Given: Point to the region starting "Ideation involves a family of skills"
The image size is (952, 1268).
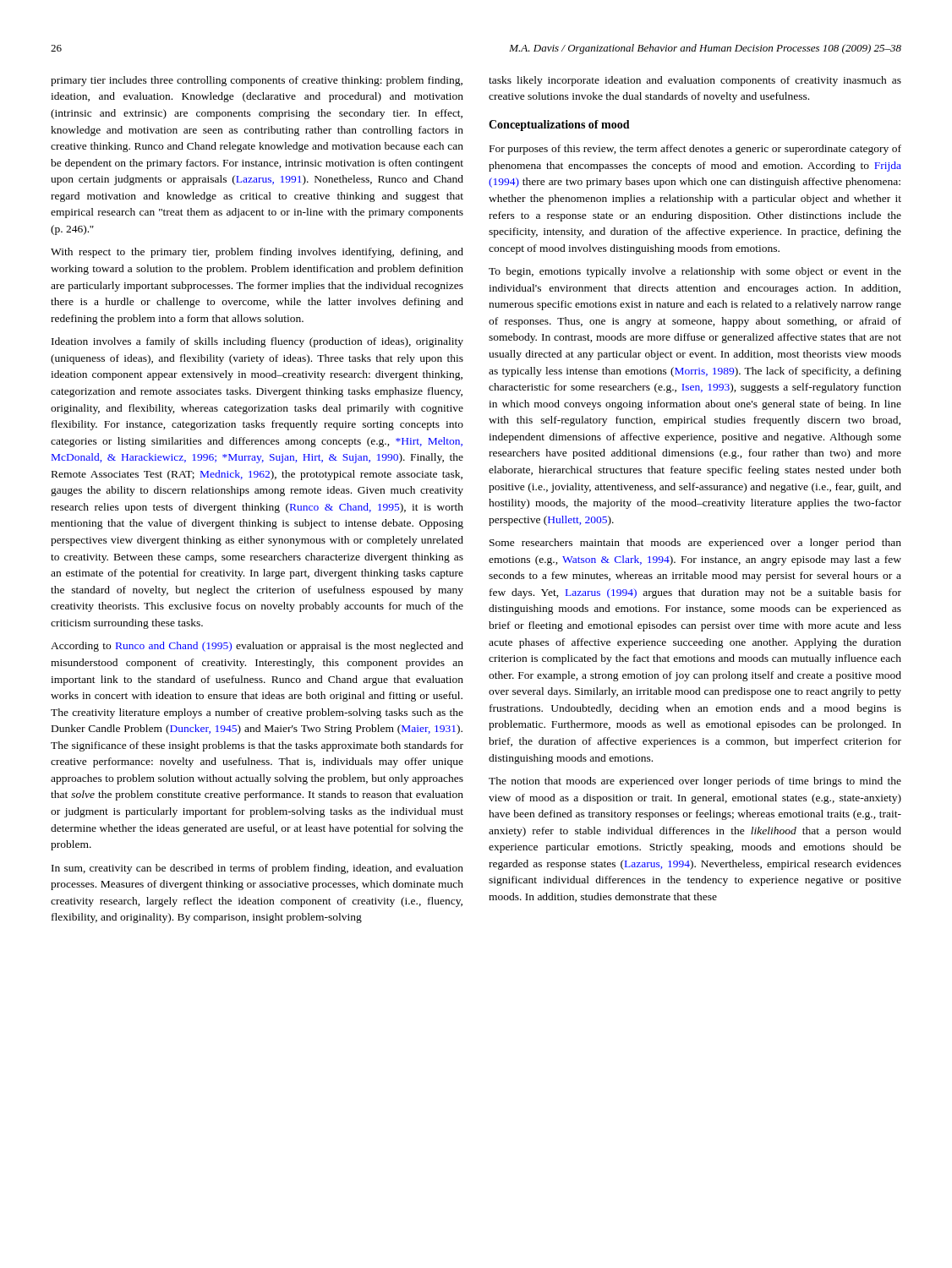Looking at the screenshot, I should [x=257, y=482].
